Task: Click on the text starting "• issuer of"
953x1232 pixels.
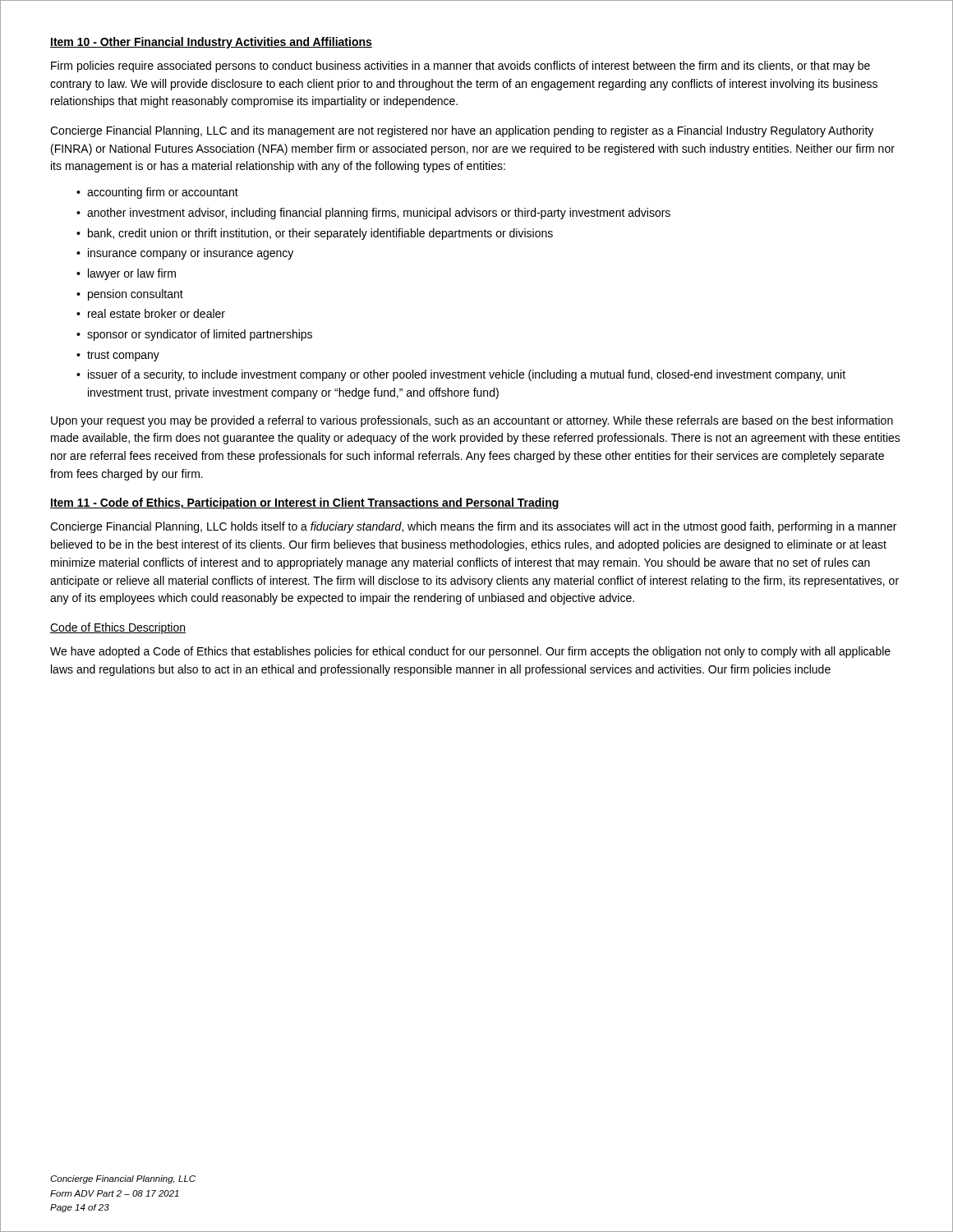Action: 490,384
